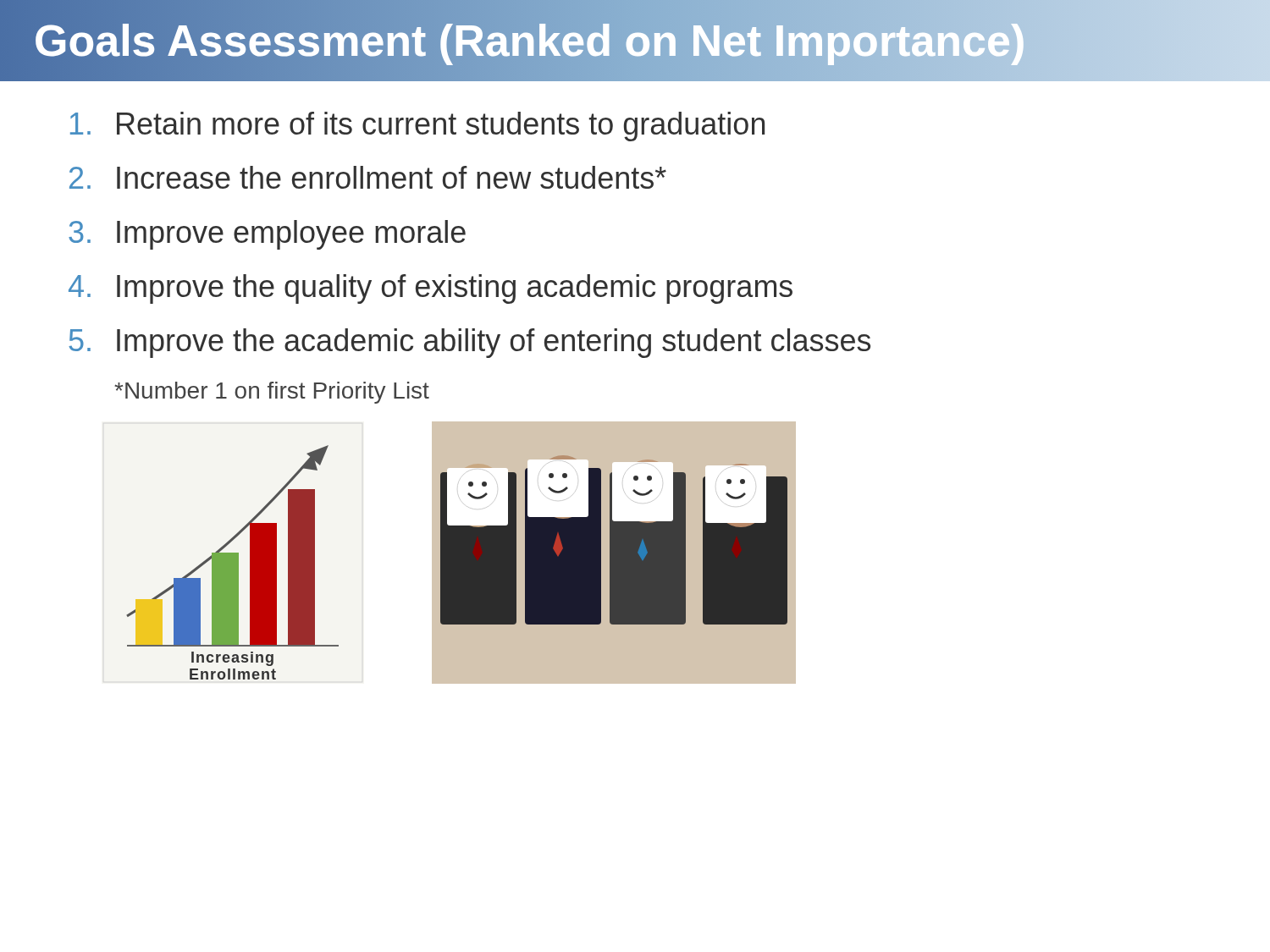
Task: Find the title containing "Goals Assessment (Ranked on Net Importance)"
Action: pyautogui.click(x=635, y=41)
